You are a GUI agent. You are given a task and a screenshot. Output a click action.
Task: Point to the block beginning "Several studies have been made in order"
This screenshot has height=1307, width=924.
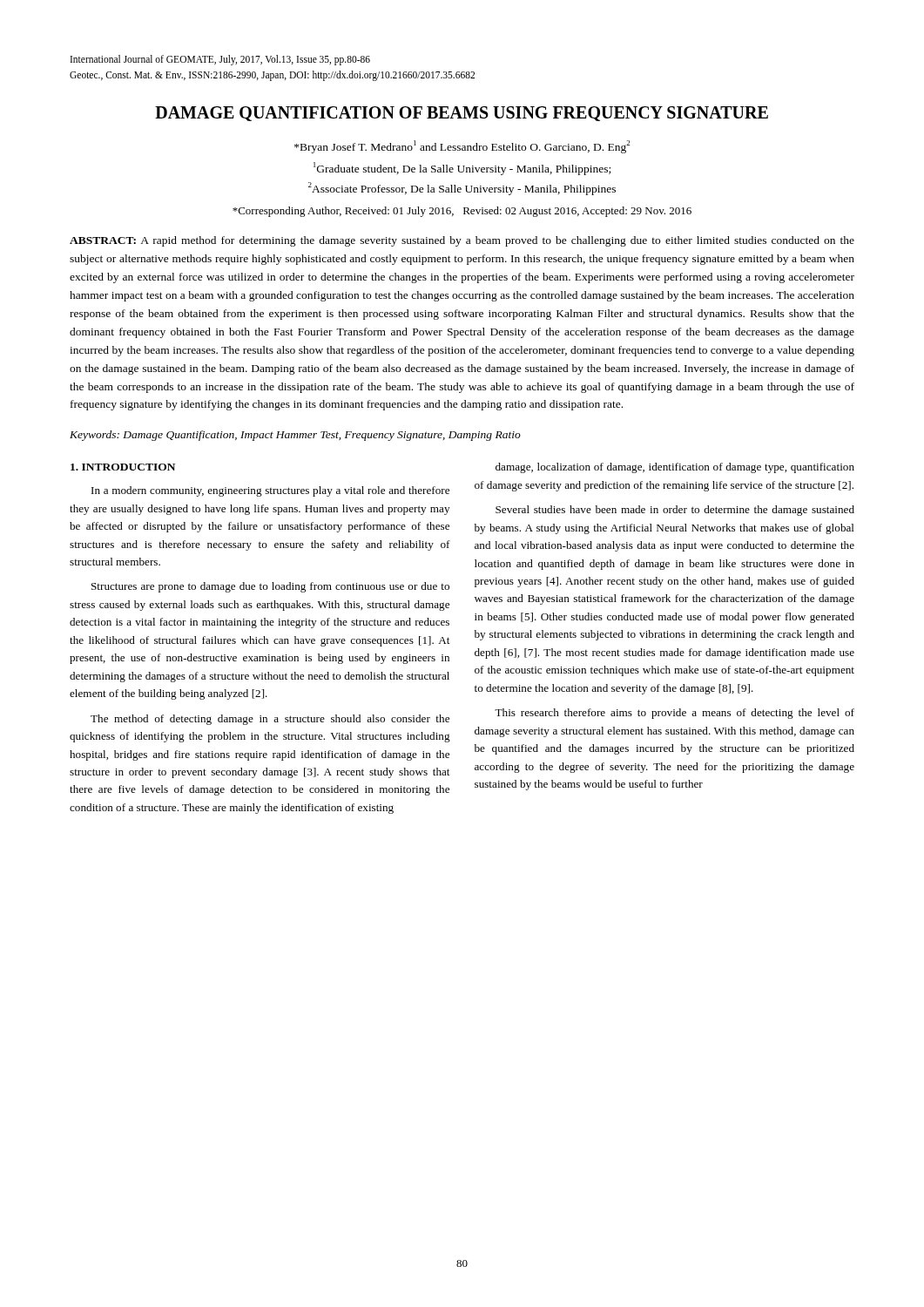coord(664,599)
